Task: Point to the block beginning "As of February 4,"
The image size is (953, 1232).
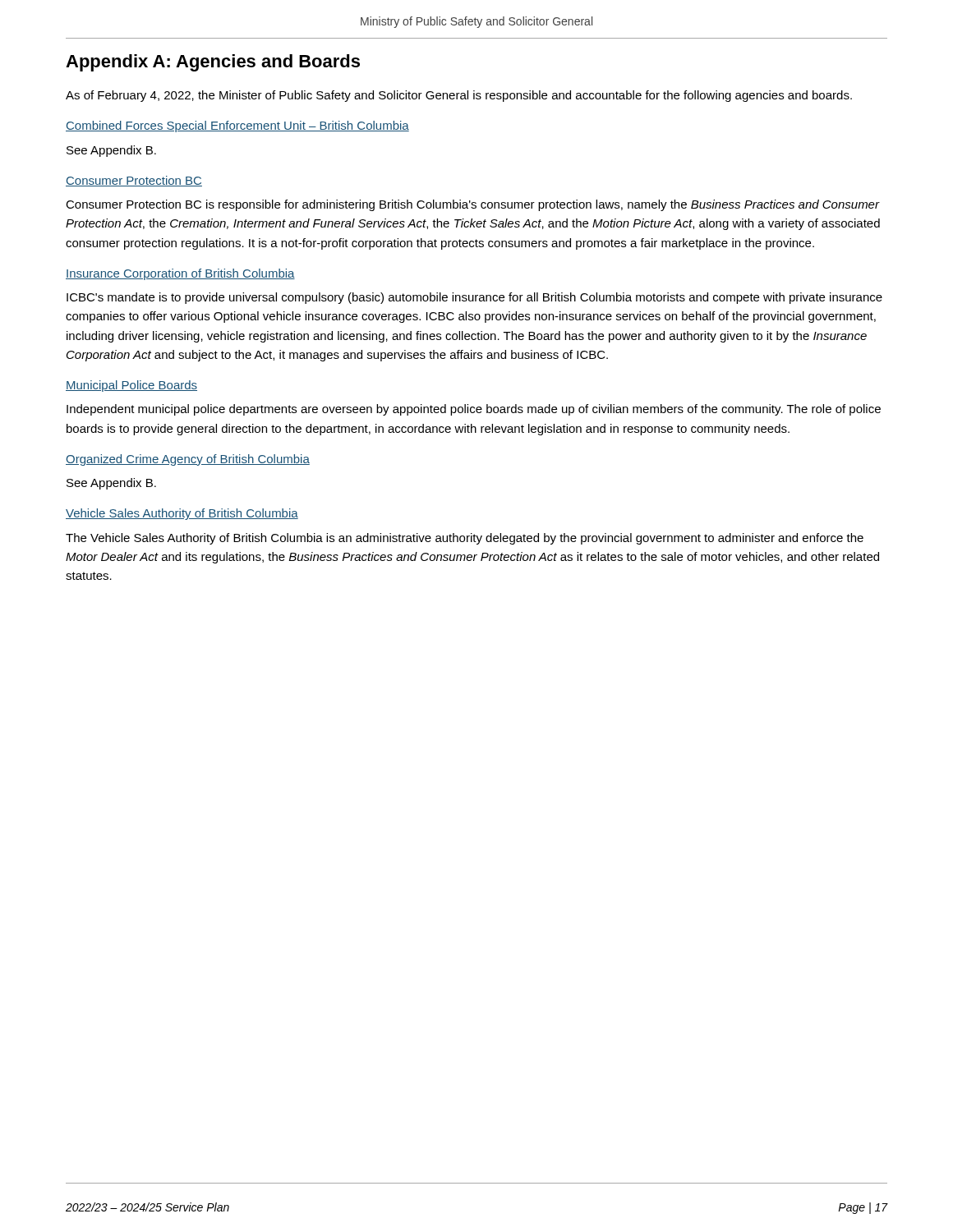Action: pyautogui.click(x=459, y=95)
